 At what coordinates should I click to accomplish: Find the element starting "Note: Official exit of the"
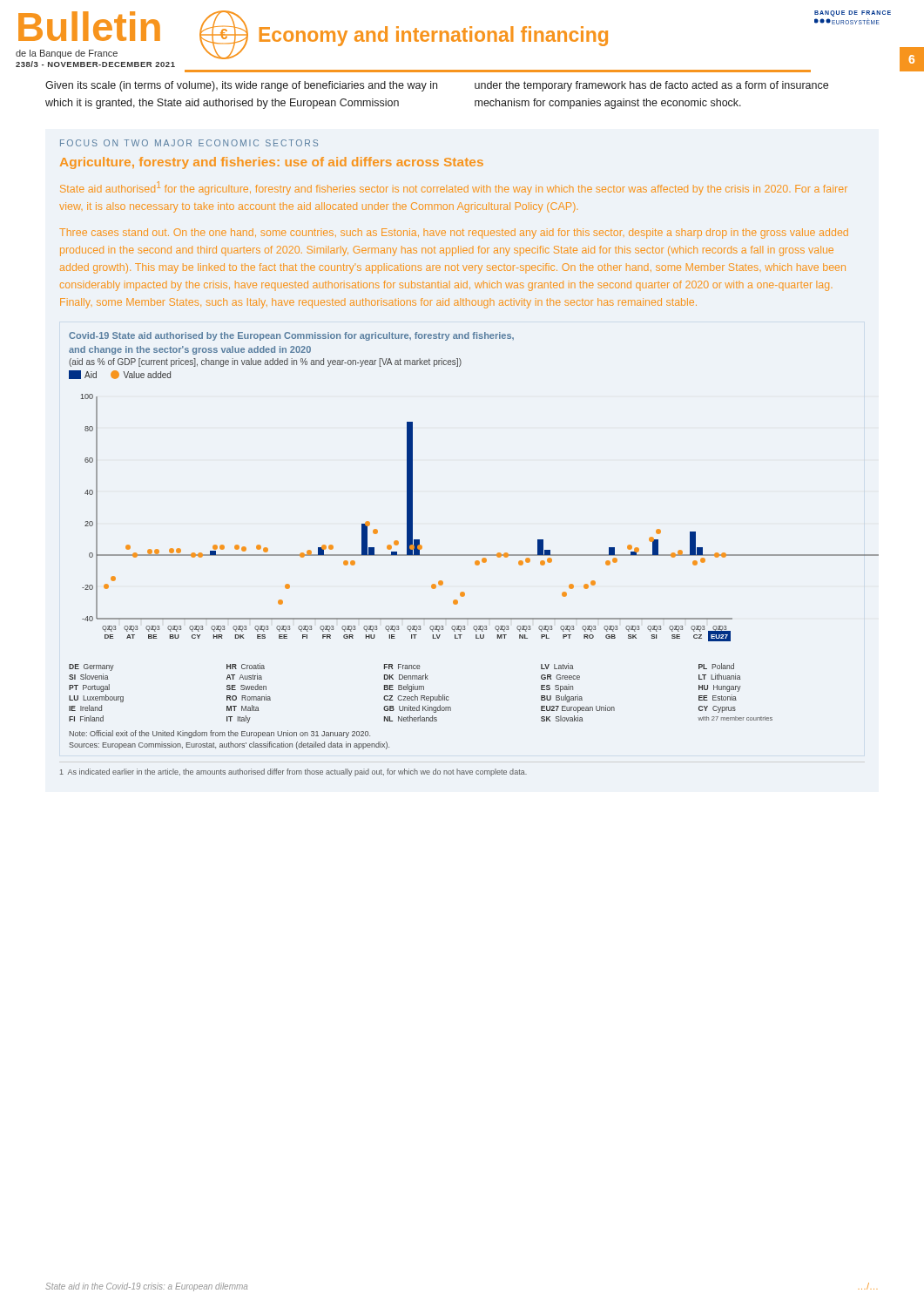229,739
